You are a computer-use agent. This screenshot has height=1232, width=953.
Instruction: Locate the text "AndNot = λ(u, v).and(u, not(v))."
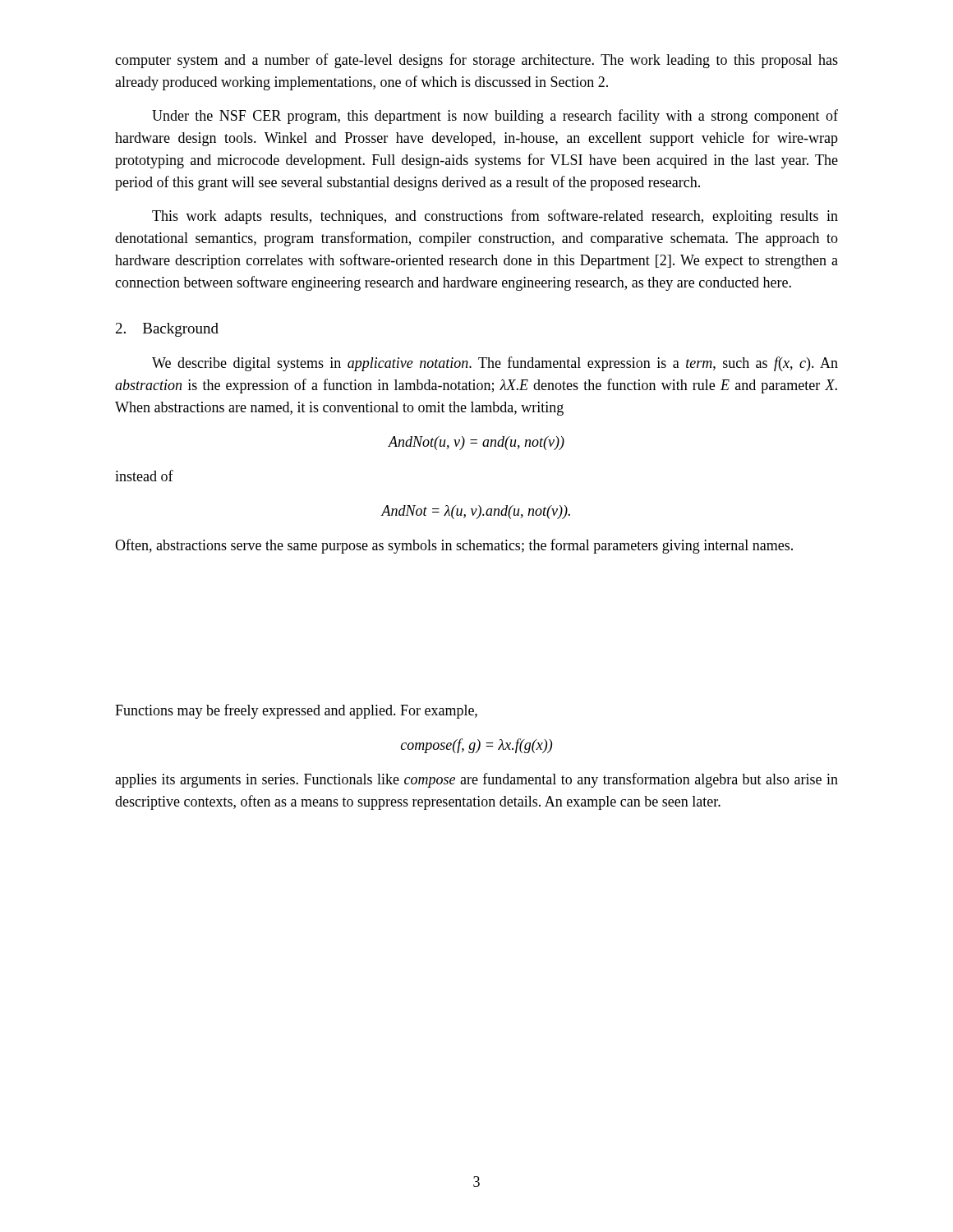[x=476, y=511]
